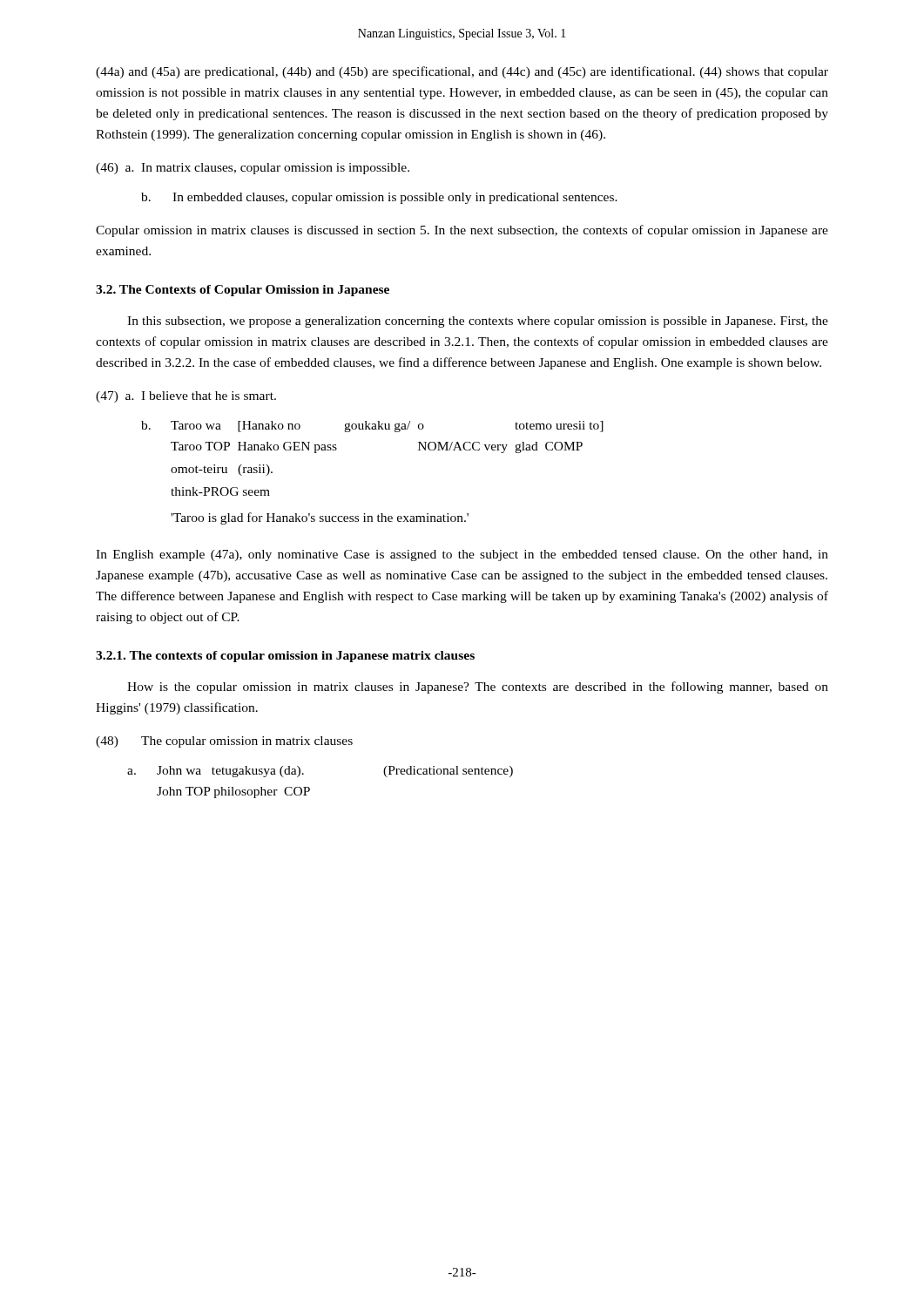
Task: Navigate to the text block starting "b. In embedded clauses, copular omission is"
Action: (462, 197)
